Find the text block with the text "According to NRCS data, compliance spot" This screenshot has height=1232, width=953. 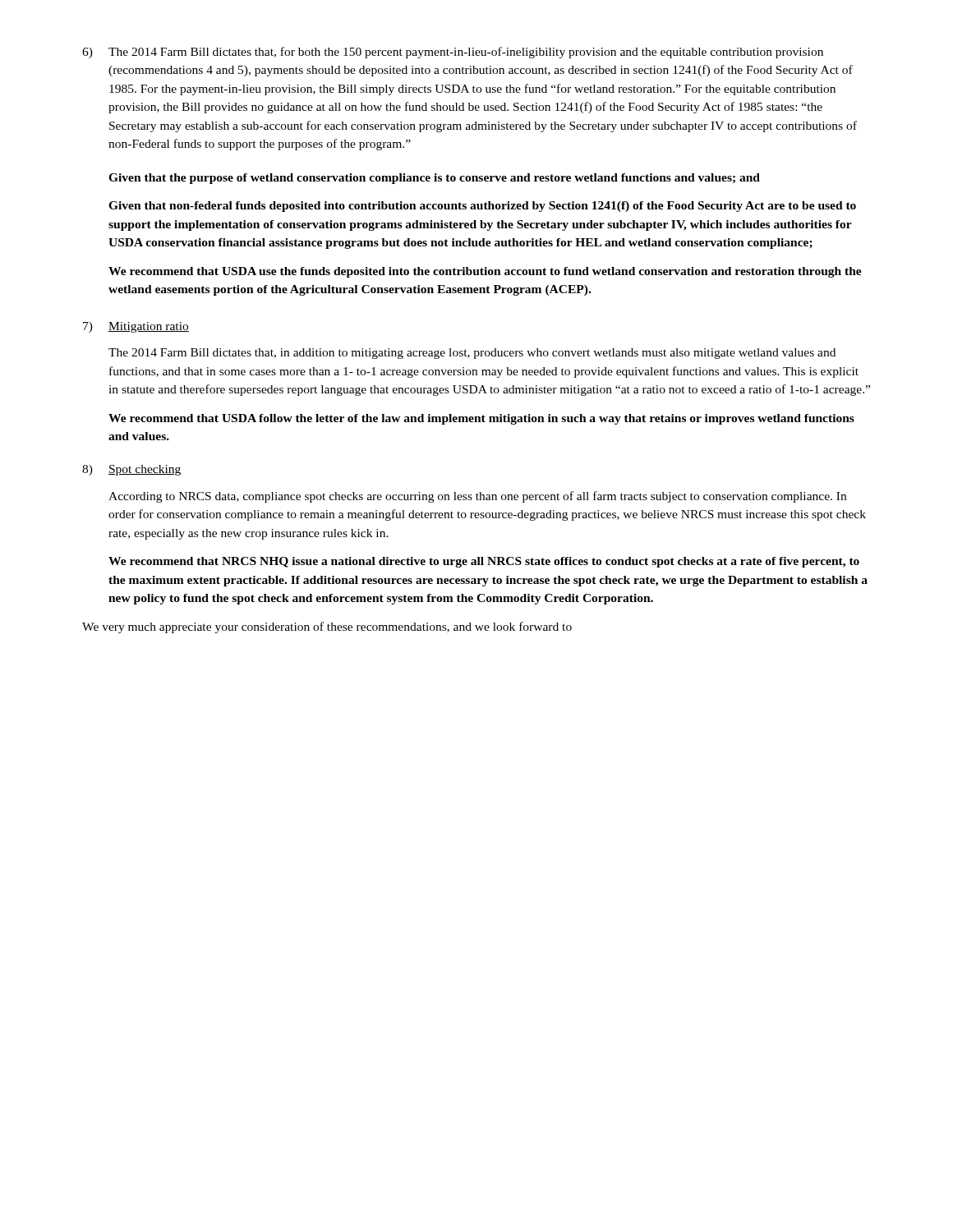pyautogui.click(x=487, y=514)
